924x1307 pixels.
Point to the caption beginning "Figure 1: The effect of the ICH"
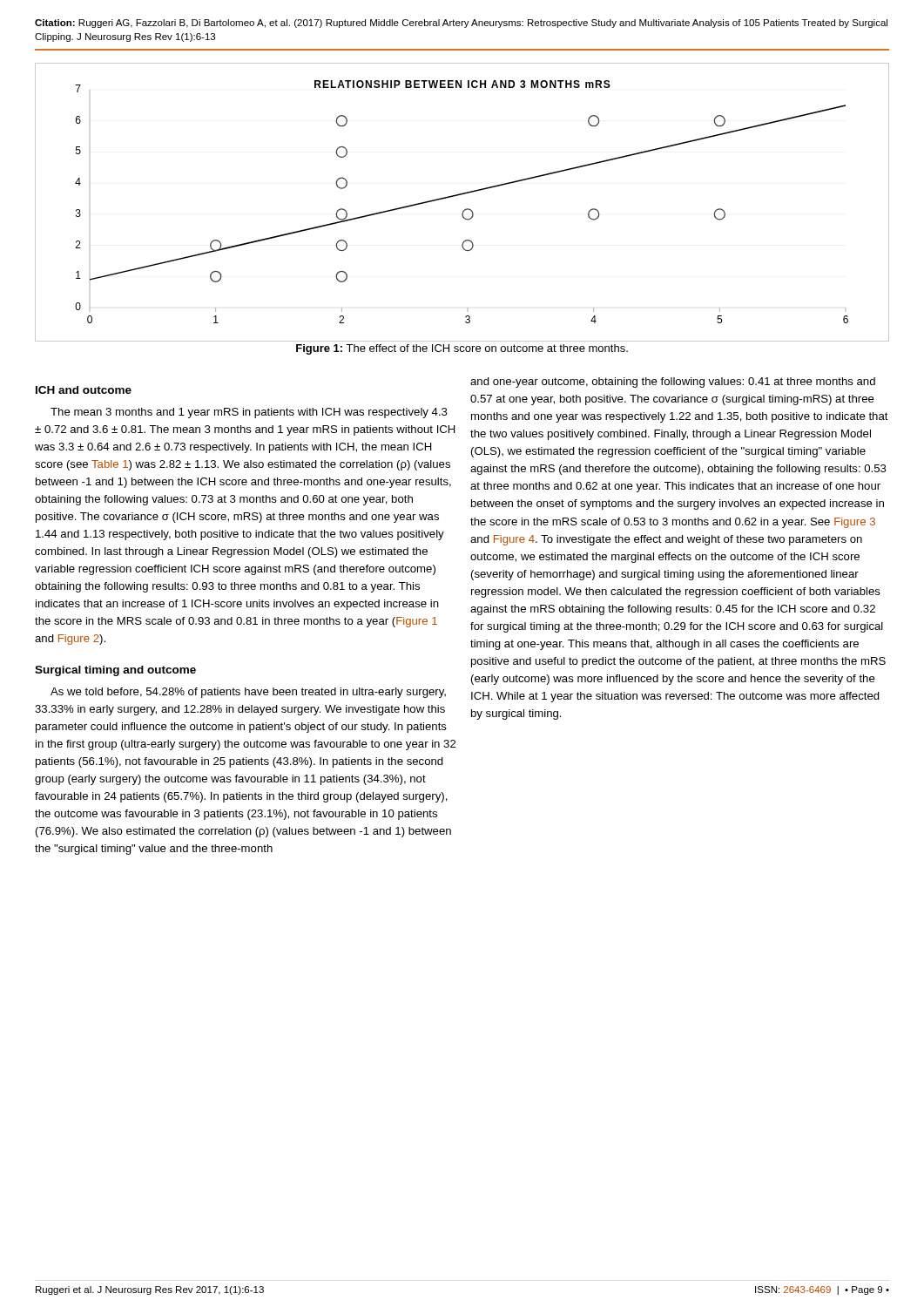[462, 348]
